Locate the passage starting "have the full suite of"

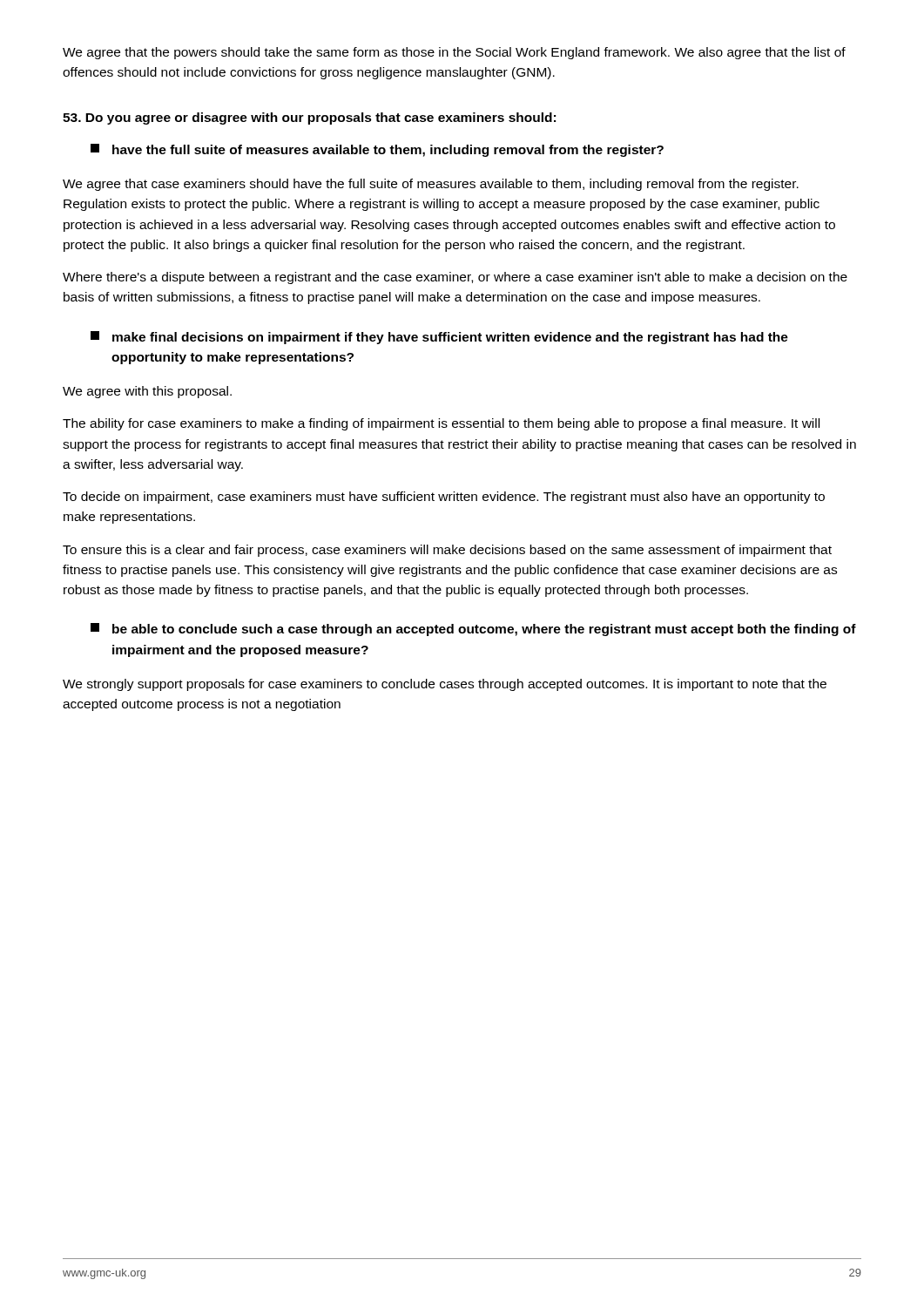coord(476,149)
